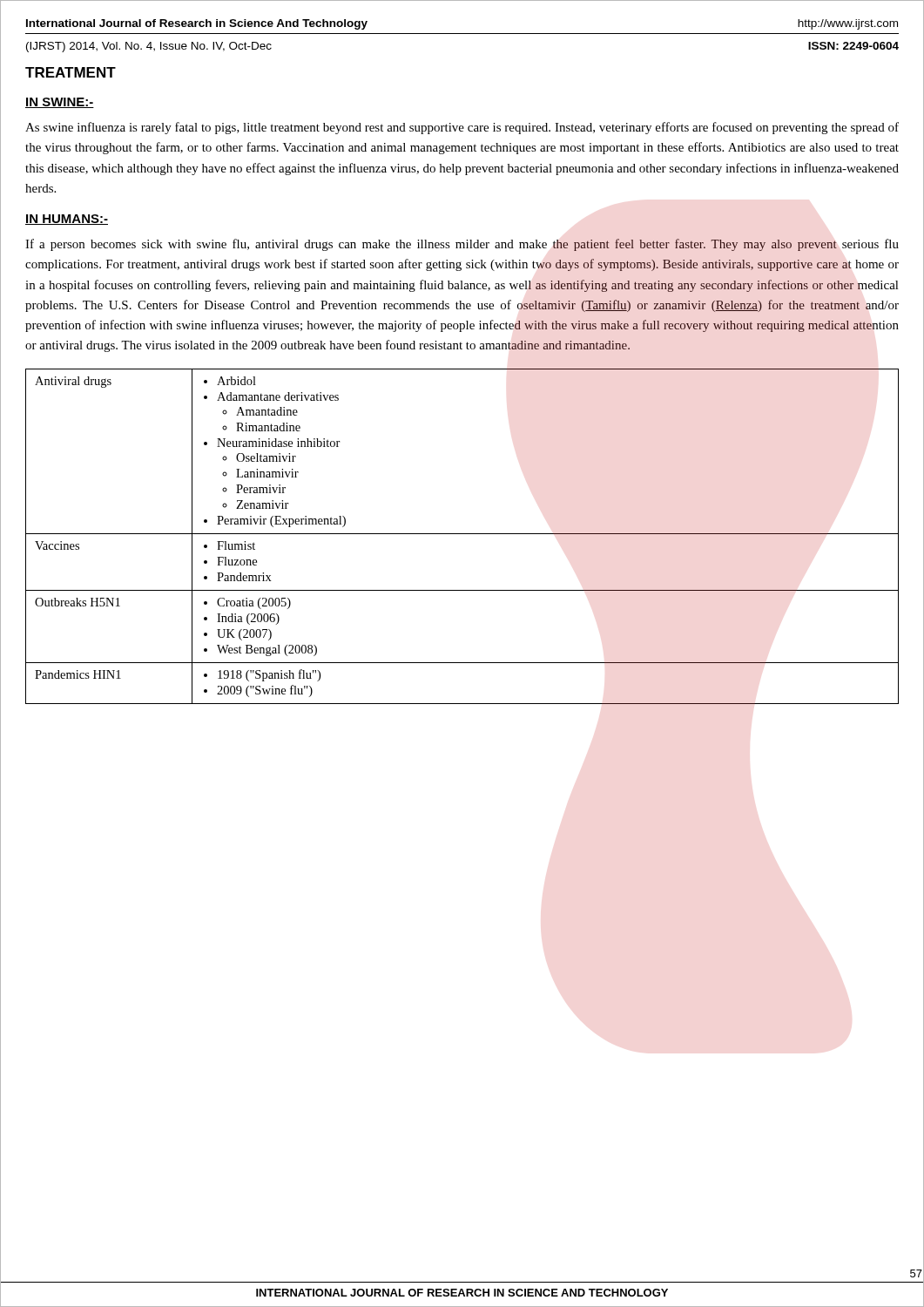This screenshot has height=1307, width=924.
Task: Select a table
Action: tap(462, 536)
